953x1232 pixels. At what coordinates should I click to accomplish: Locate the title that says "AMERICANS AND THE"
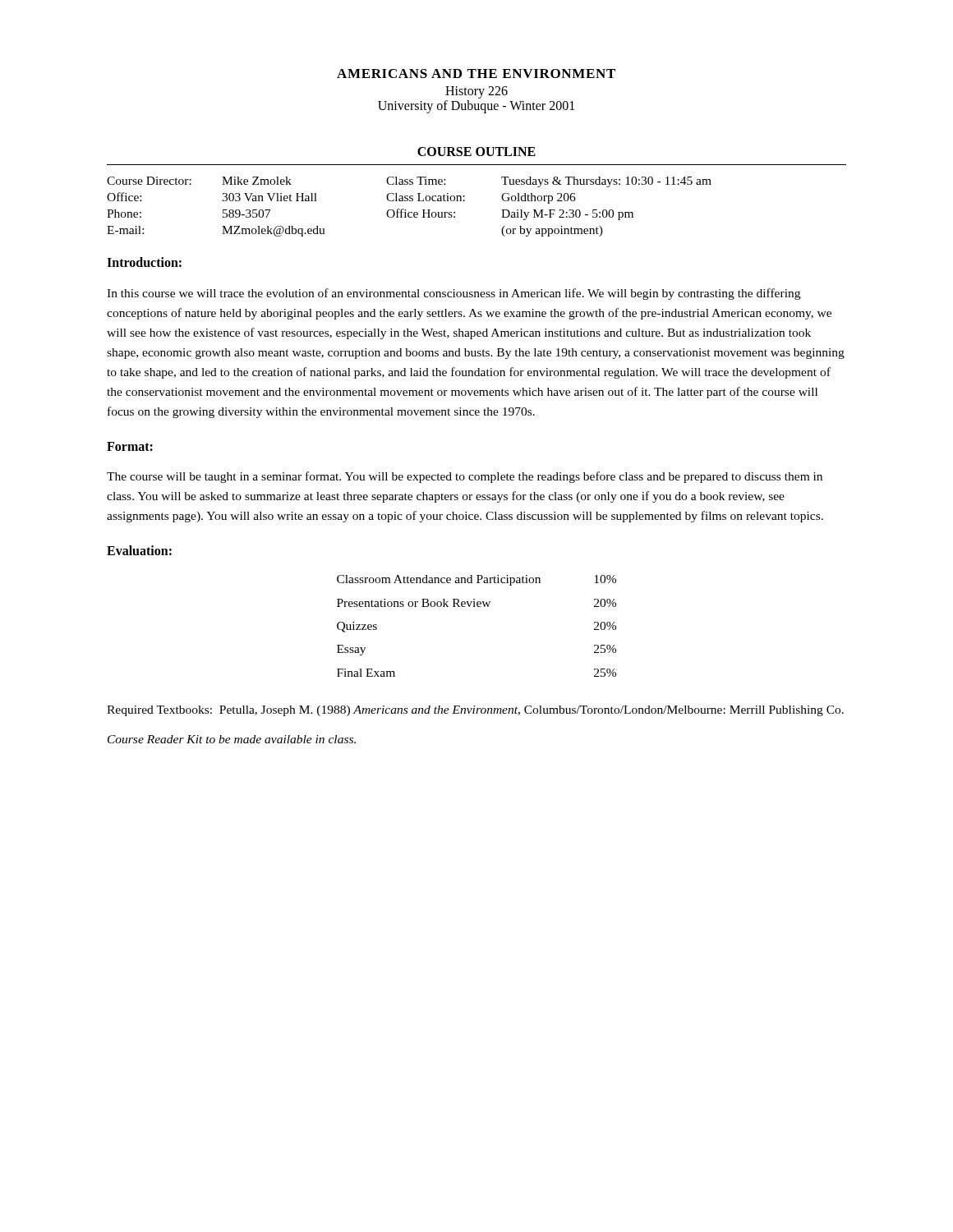(476, 73)
